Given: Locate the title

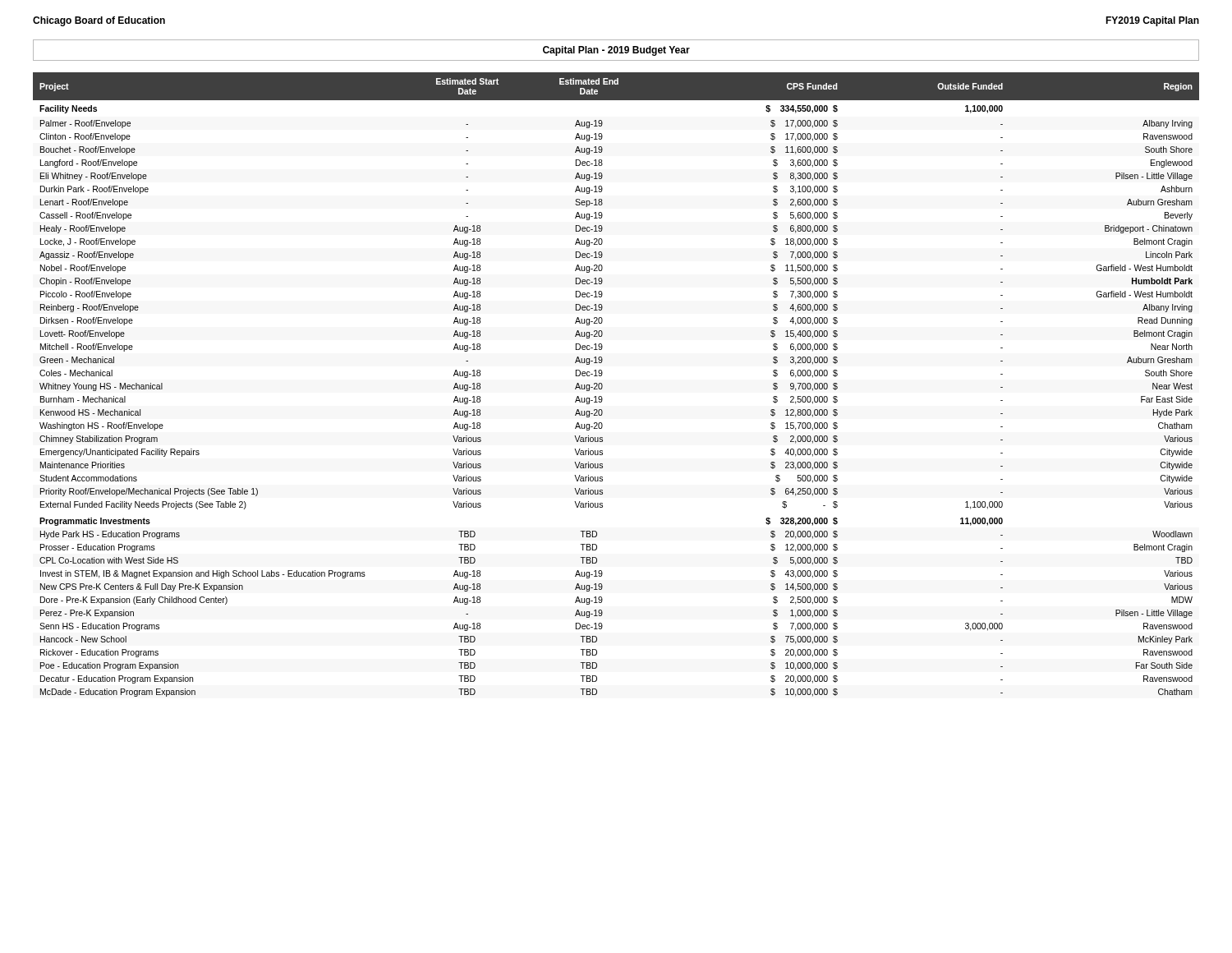Looking at the screenshot, I should 616,50.
